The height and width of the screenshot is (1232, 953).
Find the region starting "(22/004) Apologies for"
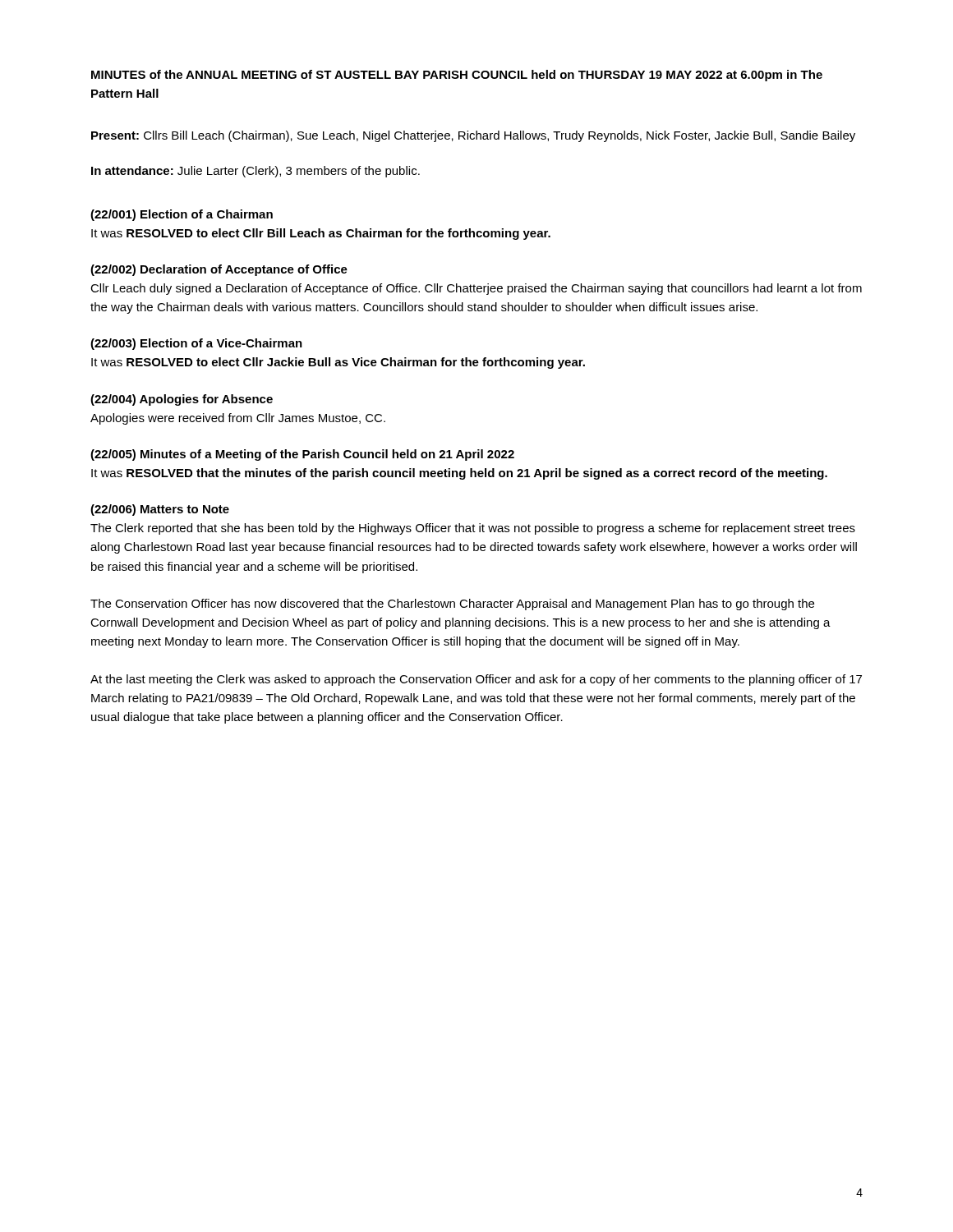[x=182, y=398]
